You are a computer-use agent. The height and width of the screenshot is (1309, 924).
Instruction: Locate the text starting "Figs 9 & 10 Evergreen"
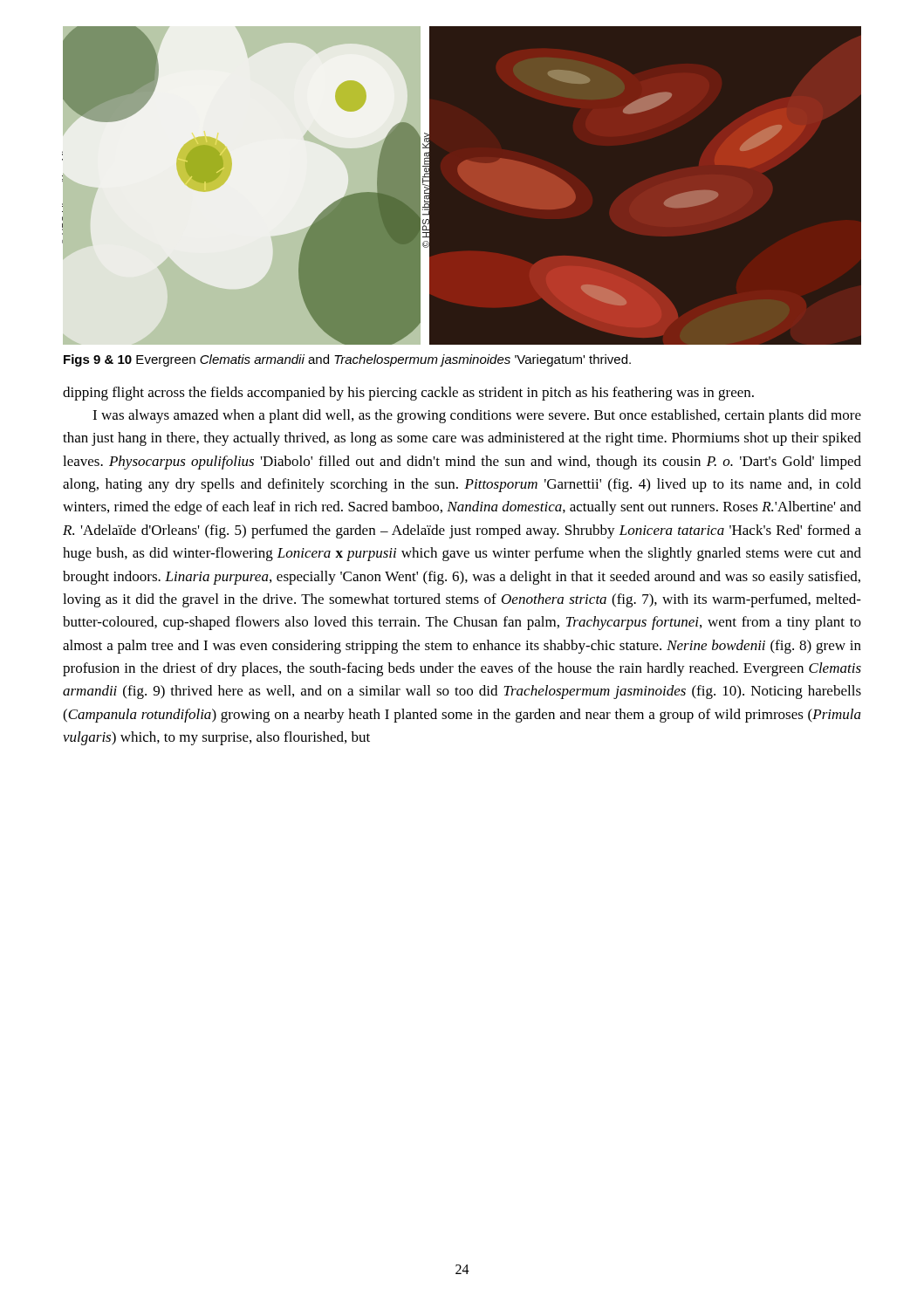point(347,359)
